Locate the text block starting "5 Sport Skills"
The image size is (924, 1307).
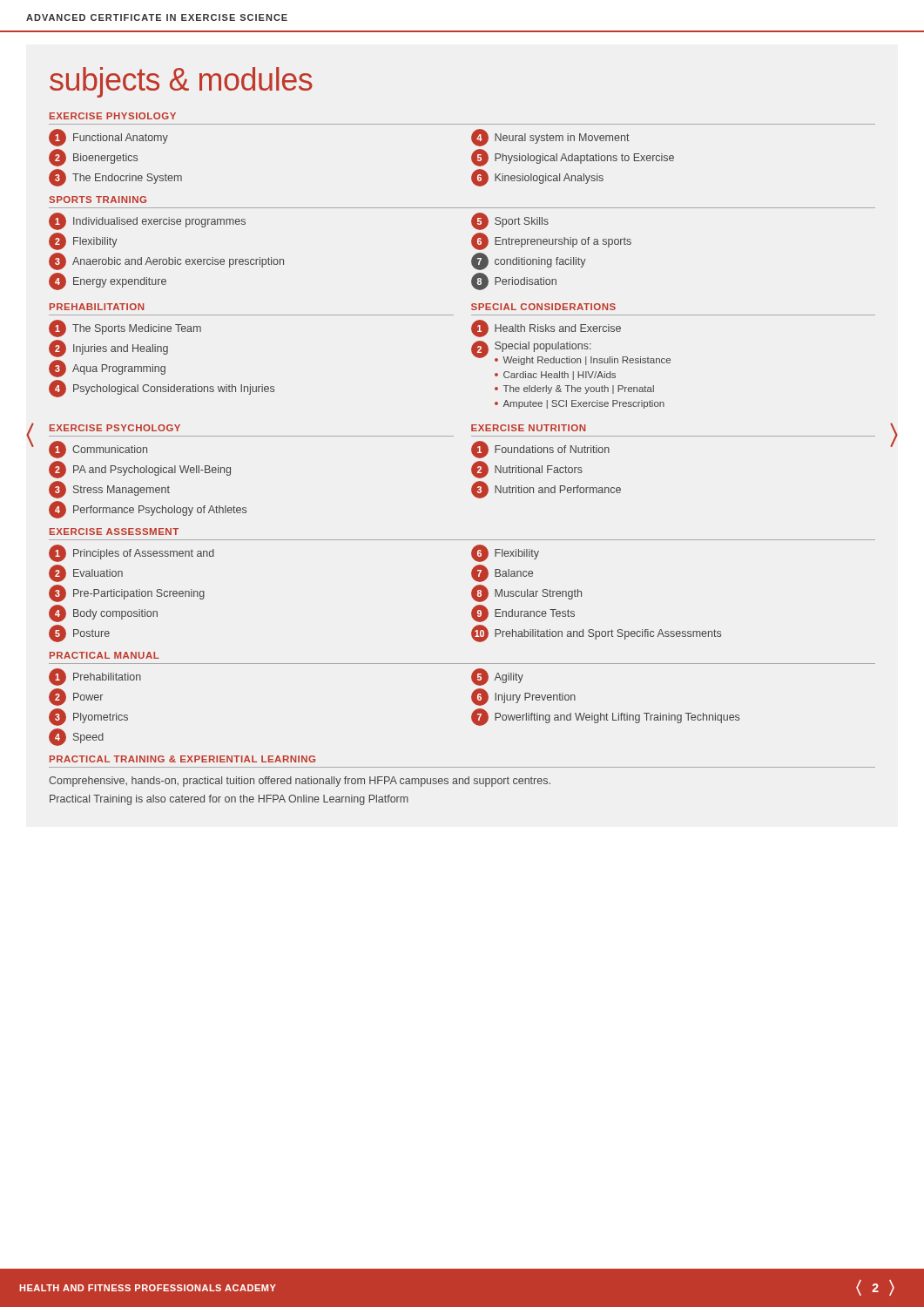pyautogui.click(x=510, y=221)
